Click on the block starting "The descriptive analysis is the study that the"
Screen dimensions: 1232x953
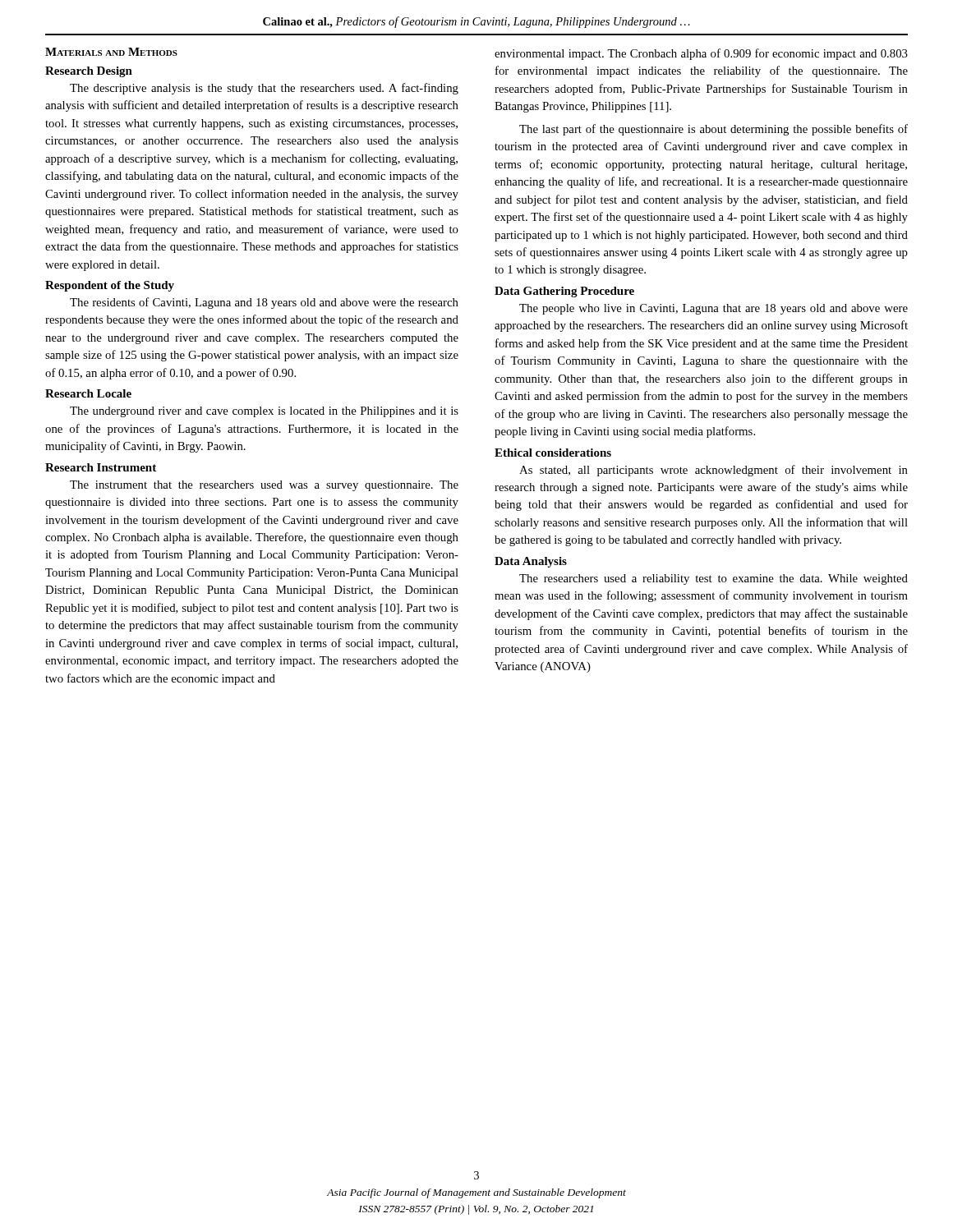(252, 176)
